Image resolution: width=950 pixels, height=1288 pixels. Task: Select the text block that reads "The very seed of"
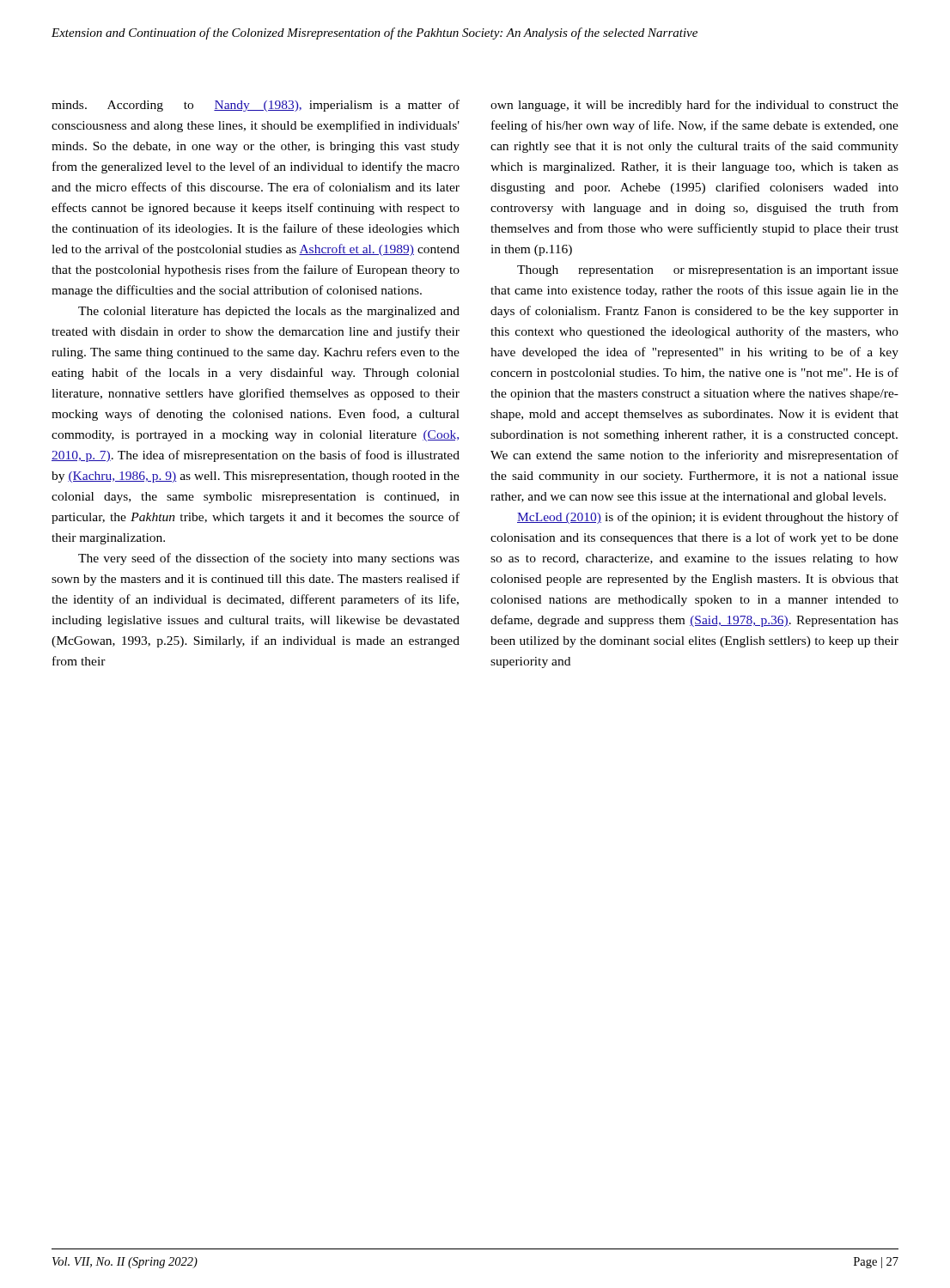(x=256, y=610)
